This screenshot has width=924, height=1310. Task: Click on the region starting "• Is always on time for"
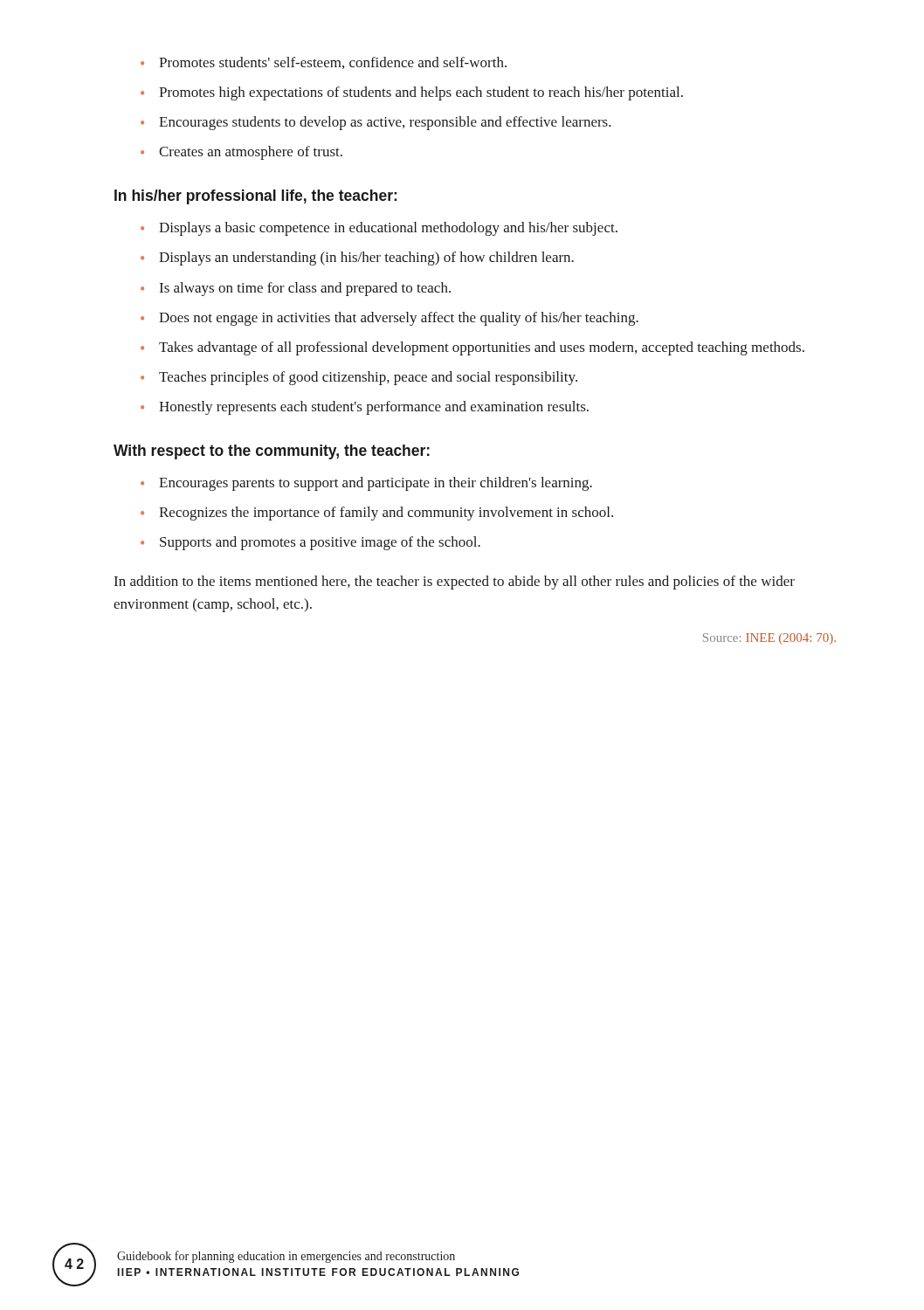296,289
